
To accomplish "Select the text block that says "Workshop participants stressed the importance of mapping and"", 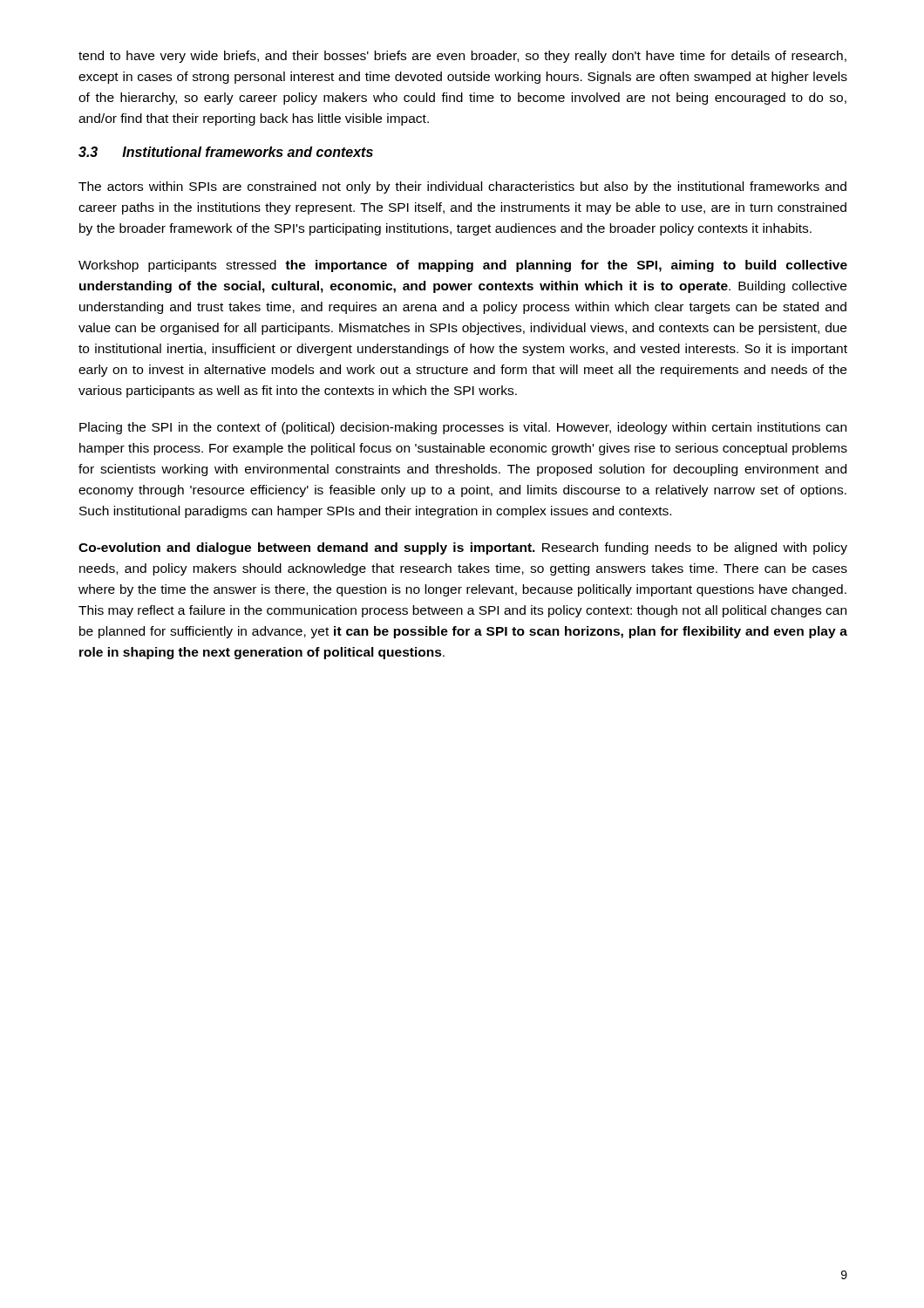I will pos(463,328).
